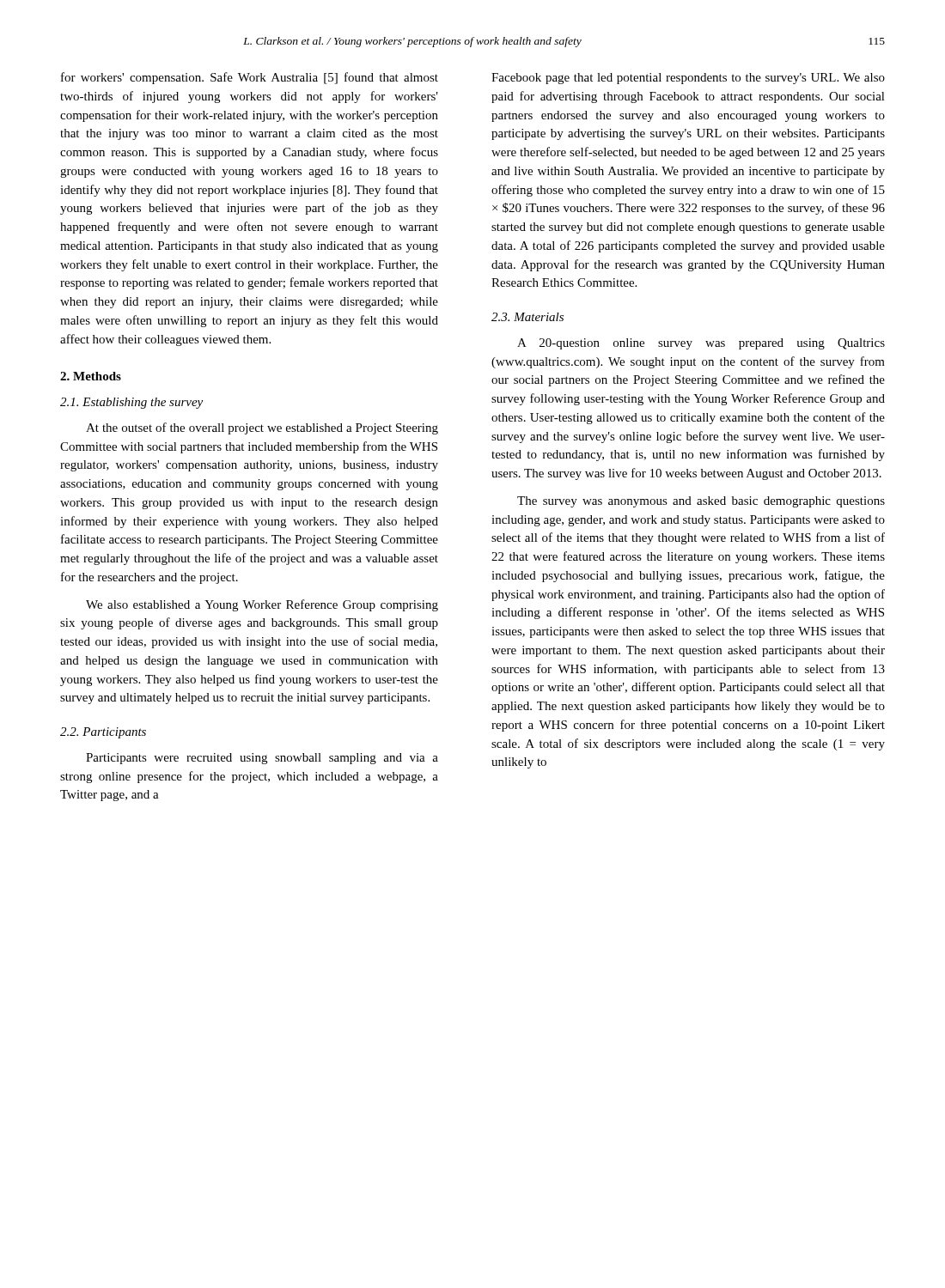Viewport: 945px width, 1288px height.
Task: Click on the region starting "At the outset of"
Action: click(x=249, y=563)
